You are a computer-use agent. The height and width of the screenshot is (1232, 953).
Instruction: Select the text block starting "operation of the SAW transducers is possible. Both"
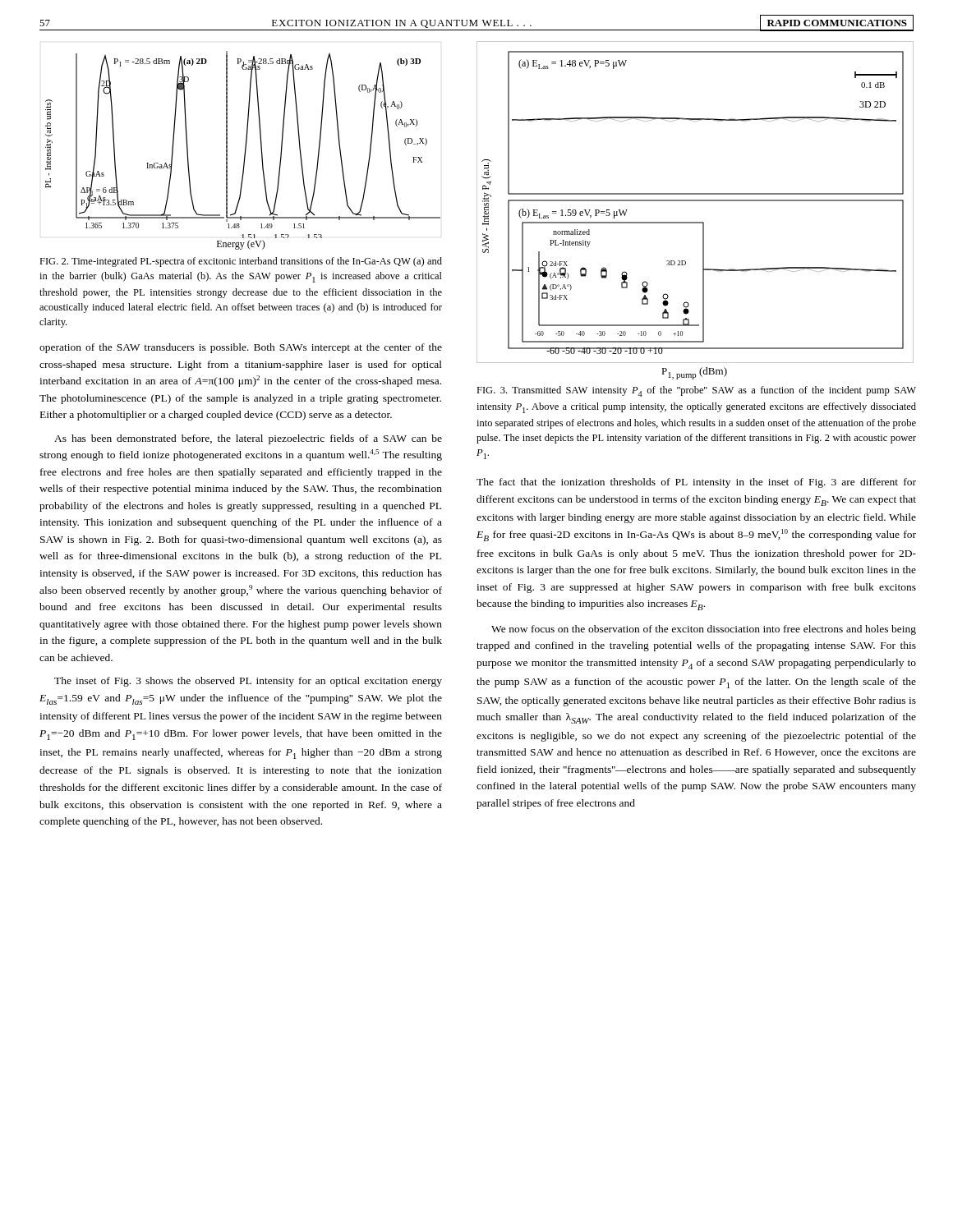(x=241, y=585)
